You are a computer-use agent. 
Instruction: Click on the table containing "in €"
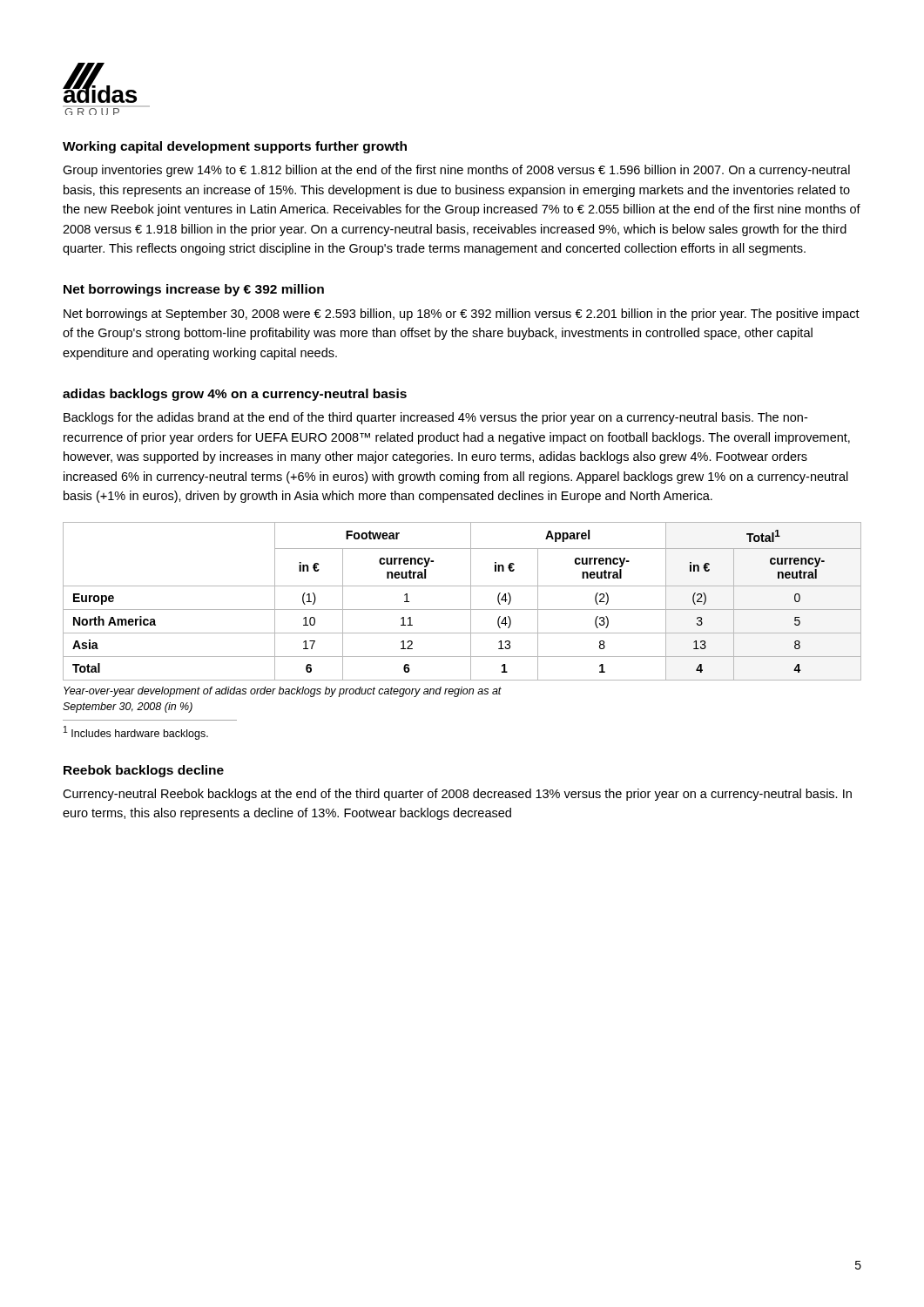click(462, 601)
